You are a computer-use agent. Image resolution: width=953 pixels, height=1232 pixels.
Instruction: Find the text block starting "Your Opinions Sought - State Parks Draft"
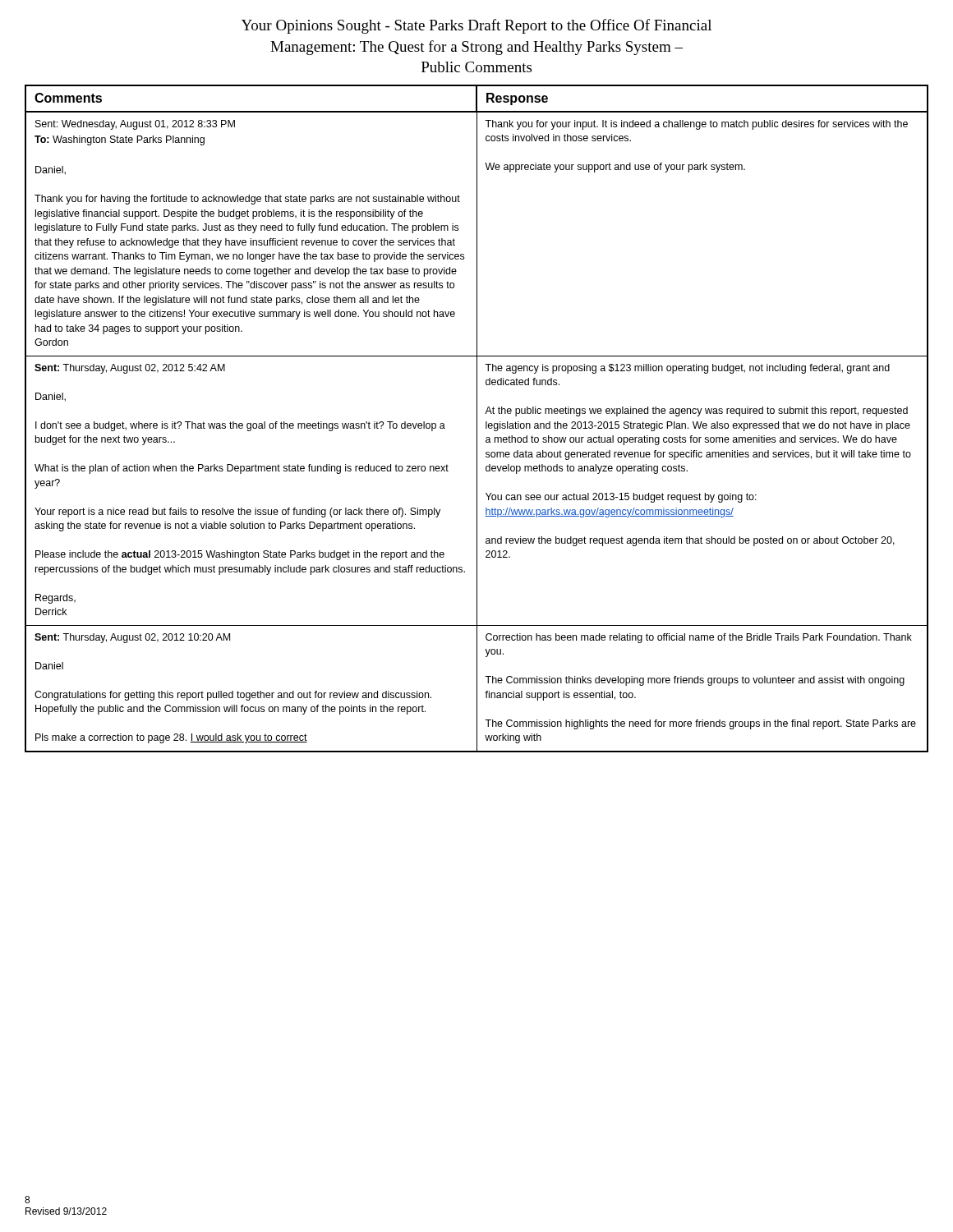point(476,46)
